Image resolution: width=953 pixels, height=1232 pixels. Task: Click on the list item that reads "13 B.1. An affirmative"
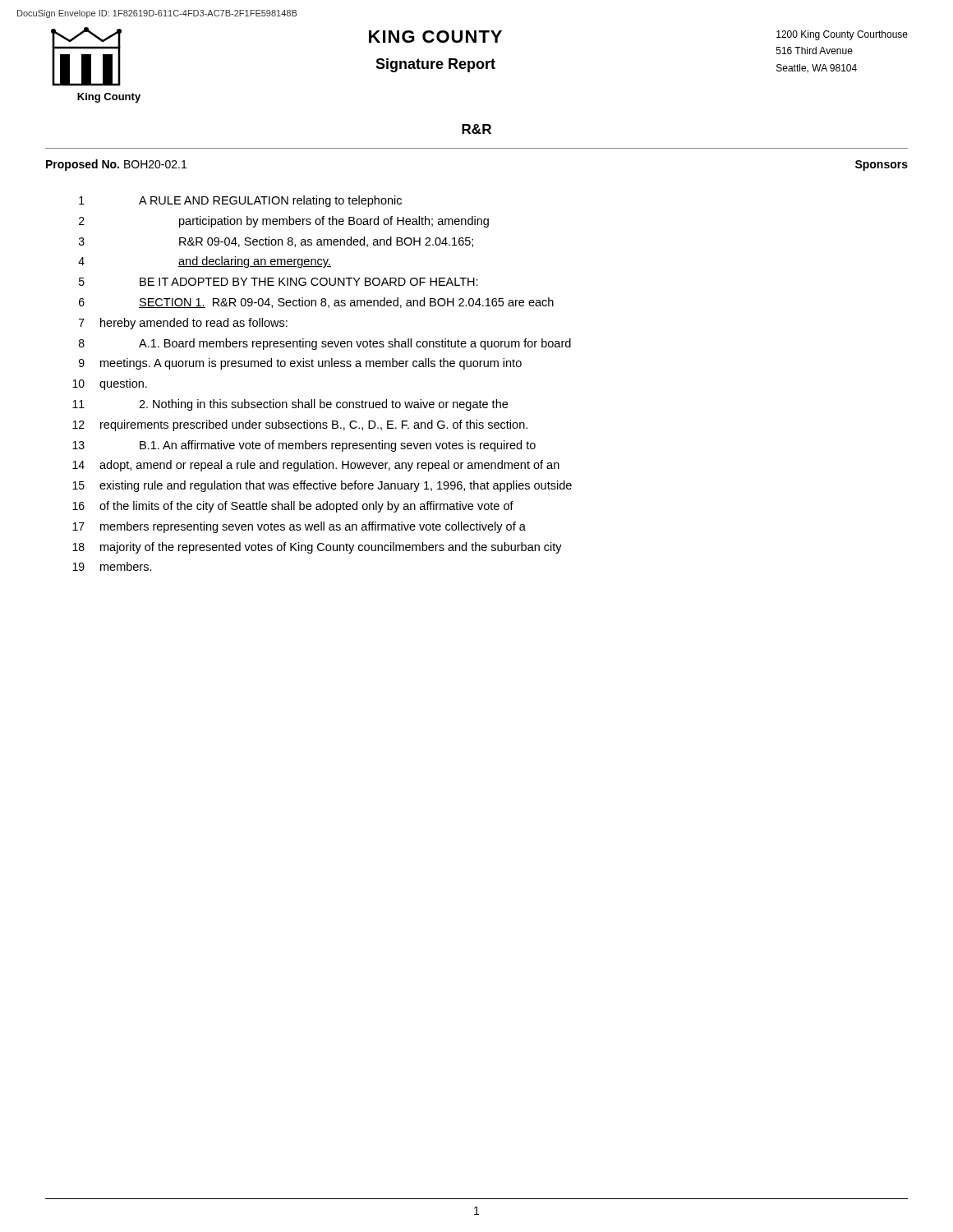point(476,445)
